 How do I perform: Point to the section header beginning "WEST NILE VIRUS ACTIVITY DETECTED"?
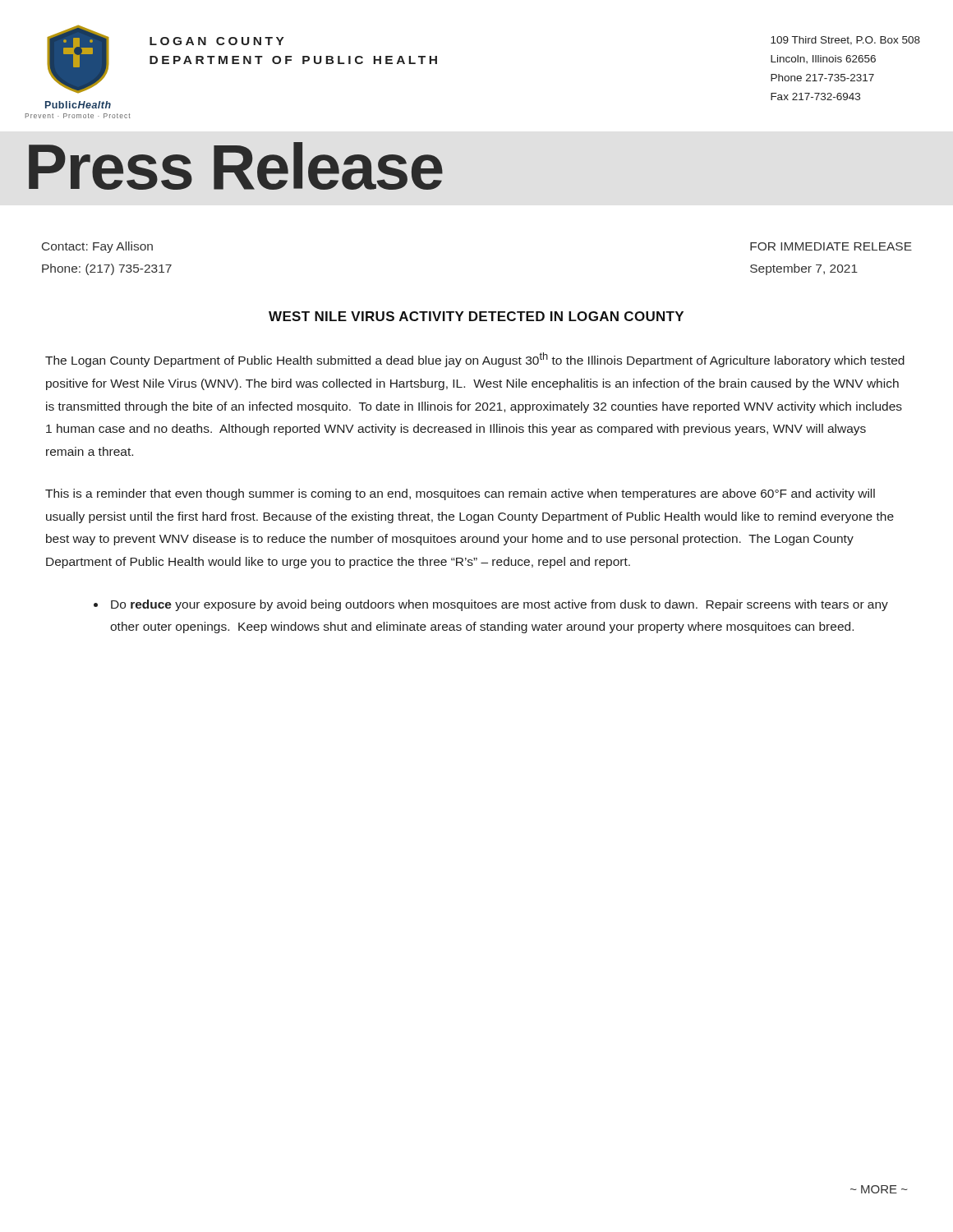pyautogui.click(x=476, y=317)
